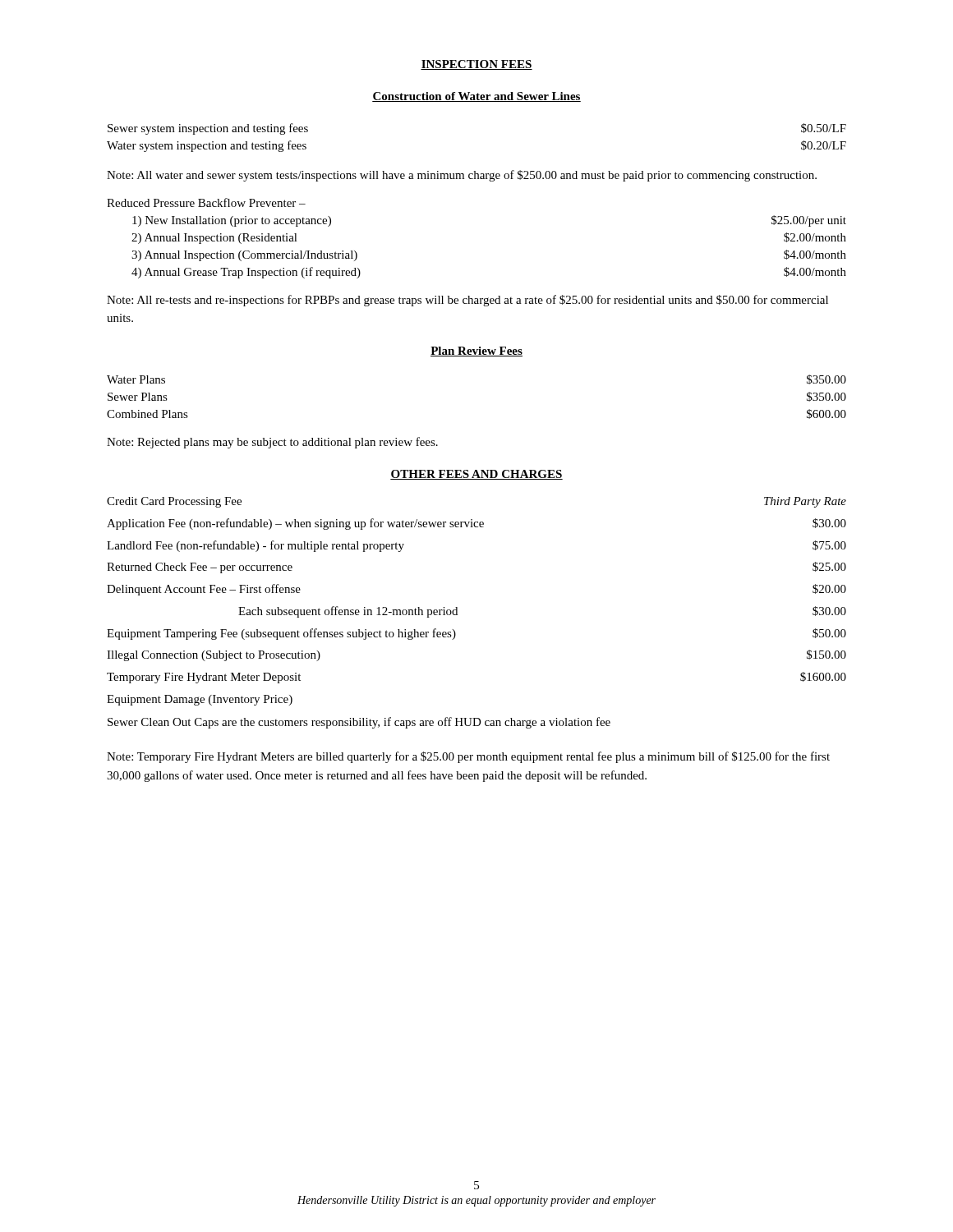Where does it say "OTHER FEES AND CHARGES"?
The width and height of the screenshot is (953, 1232).
476,474
